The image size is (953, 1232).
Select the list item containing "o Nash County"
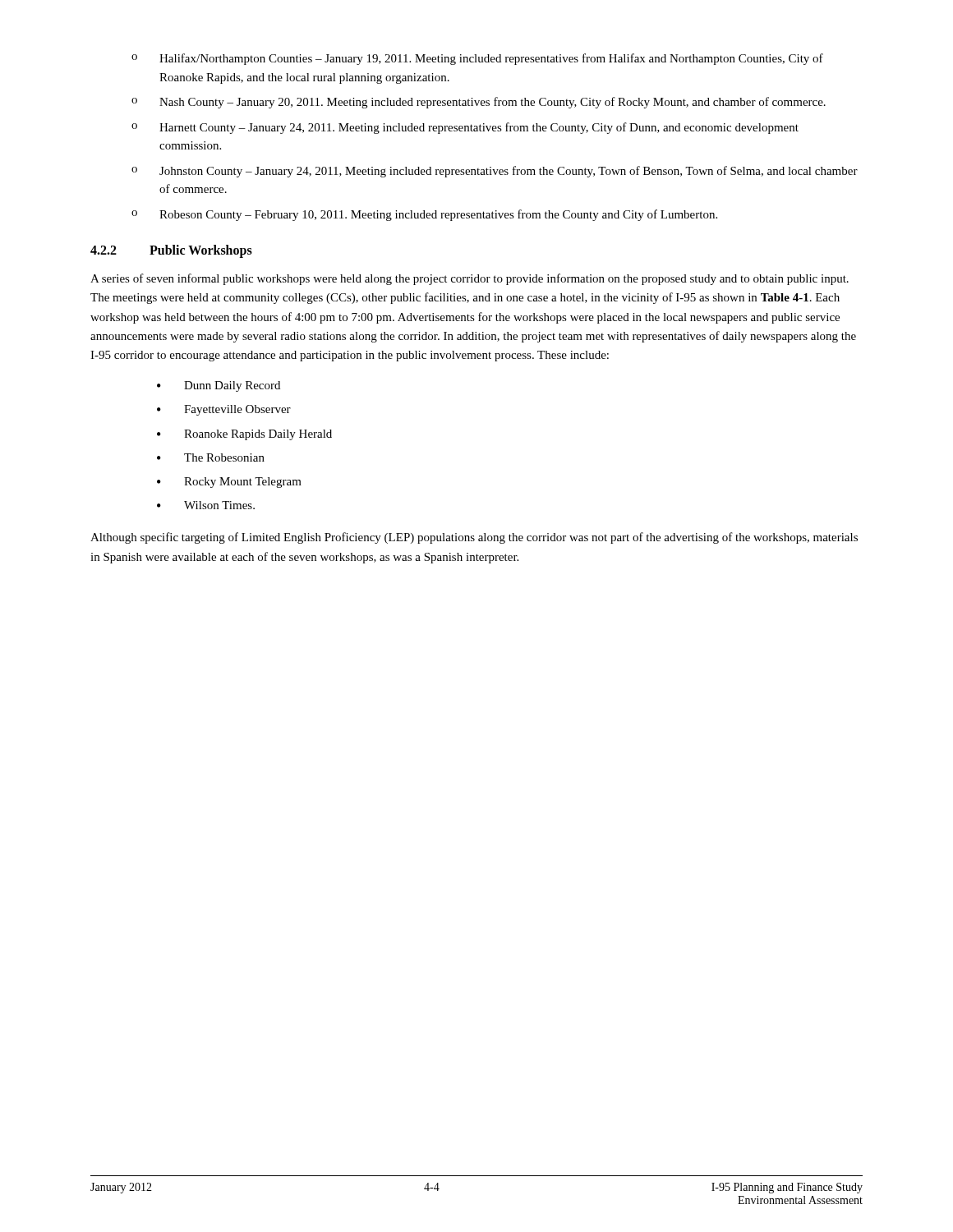pyautogui.click(x=497, y=102)
